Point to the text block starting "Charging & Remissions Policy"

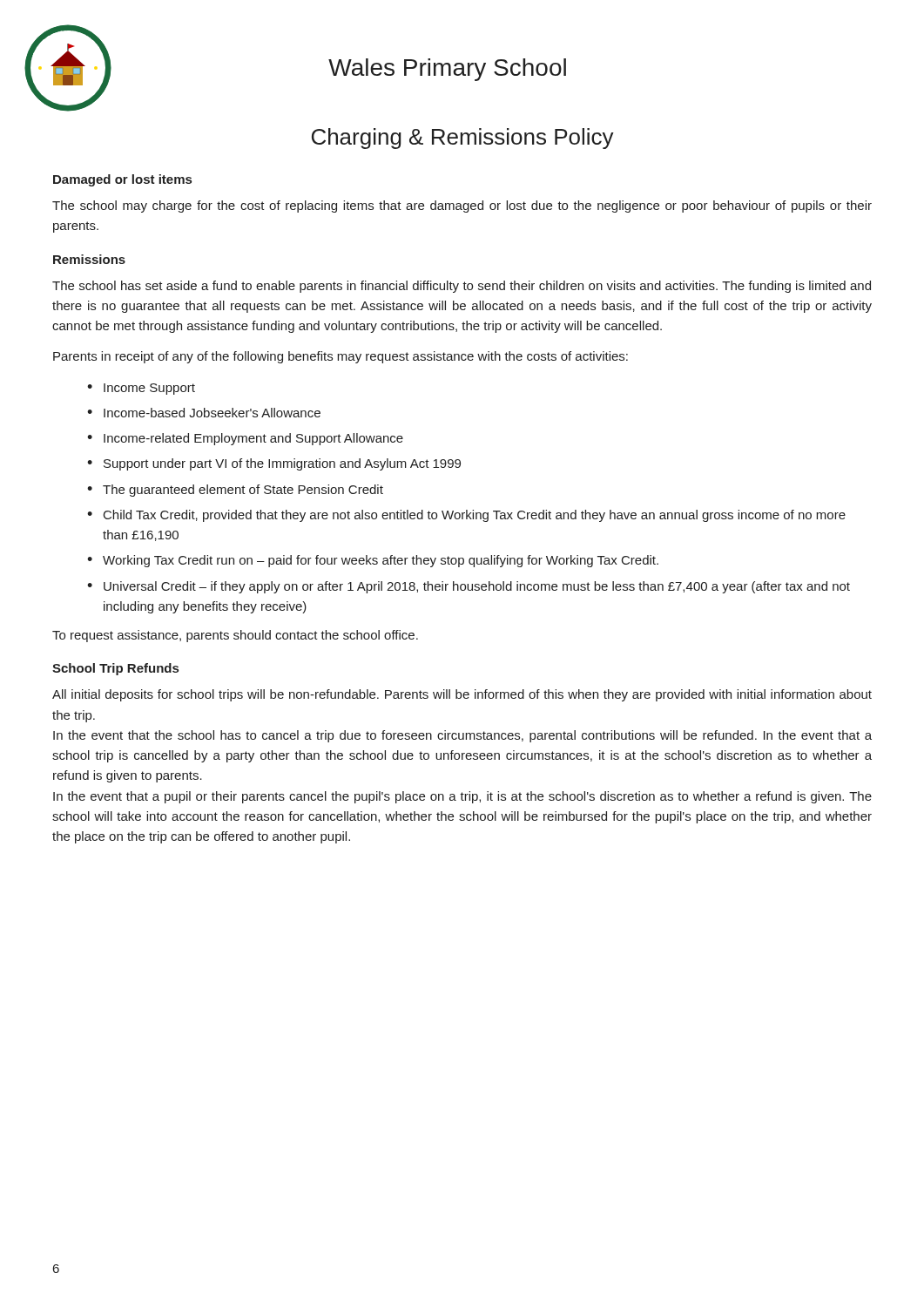(462, 137)
